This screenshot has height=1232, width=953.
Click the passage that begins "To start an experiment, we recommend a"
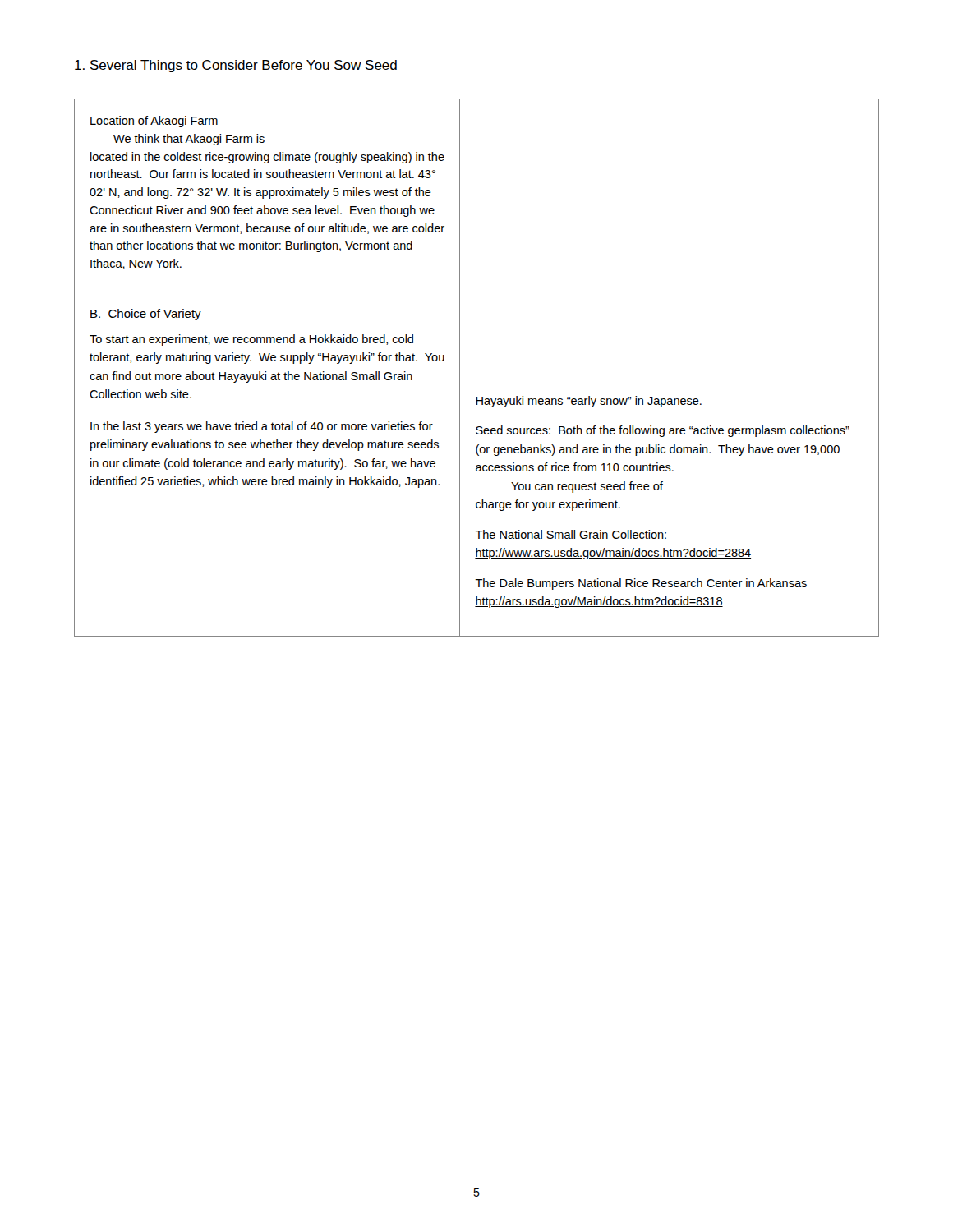(x=267, y=367)
